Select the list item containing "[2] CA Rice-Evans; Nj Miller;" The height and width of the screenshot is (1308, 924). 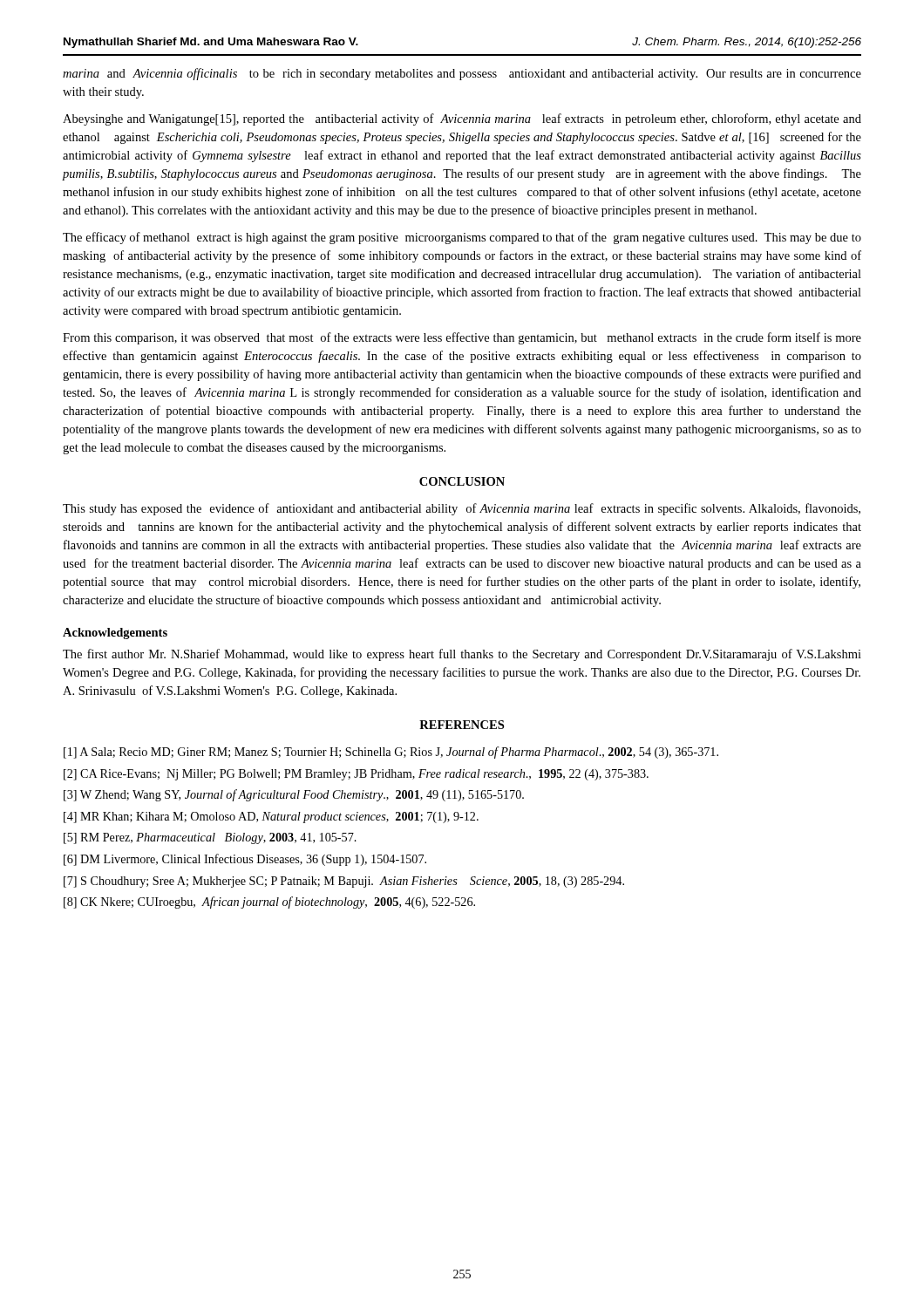tap(356, 773)
